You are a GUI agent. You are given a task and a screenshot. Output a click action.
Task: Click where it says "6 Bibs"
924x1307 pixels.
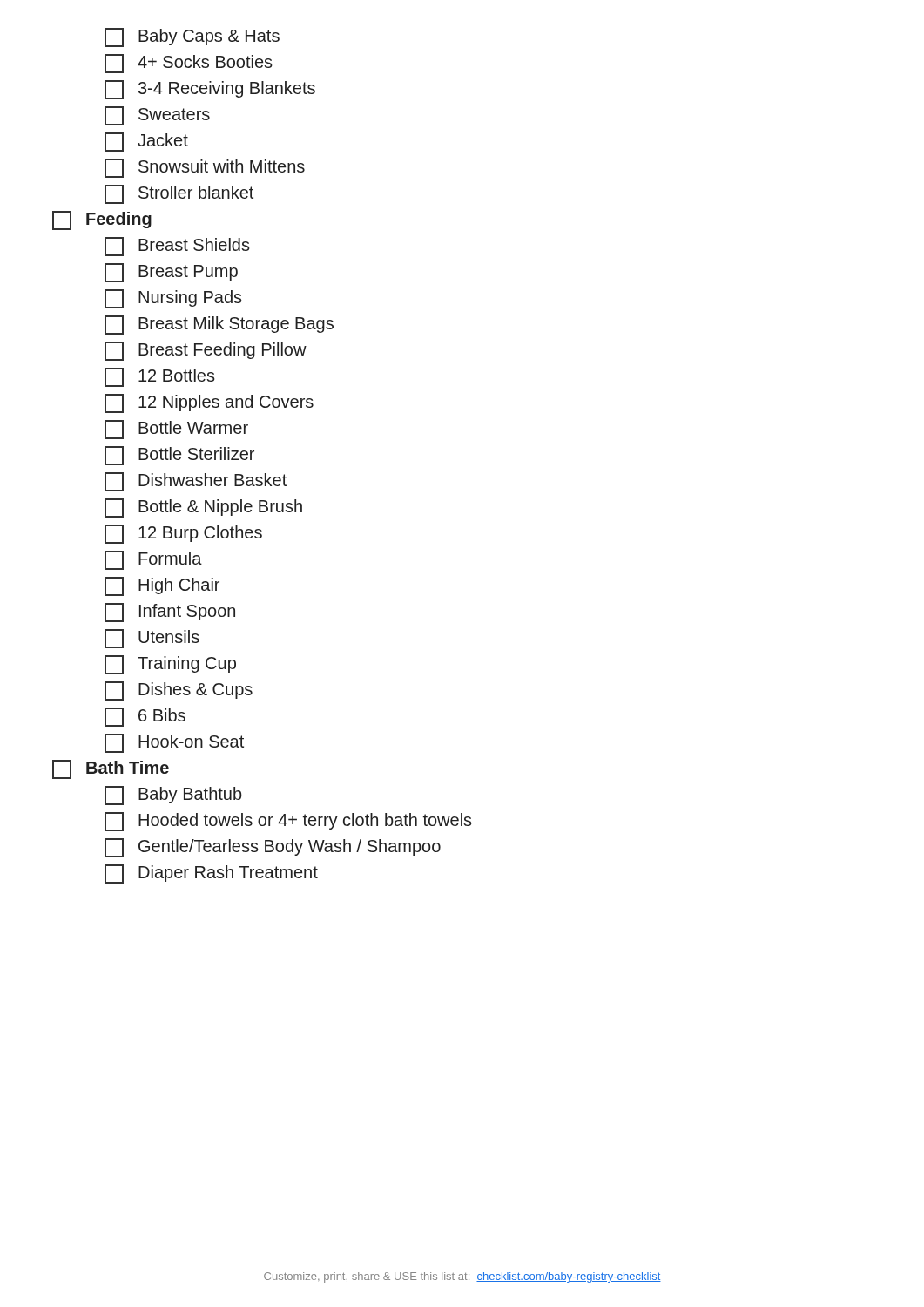pyautogui.click(x=145, y=716)
